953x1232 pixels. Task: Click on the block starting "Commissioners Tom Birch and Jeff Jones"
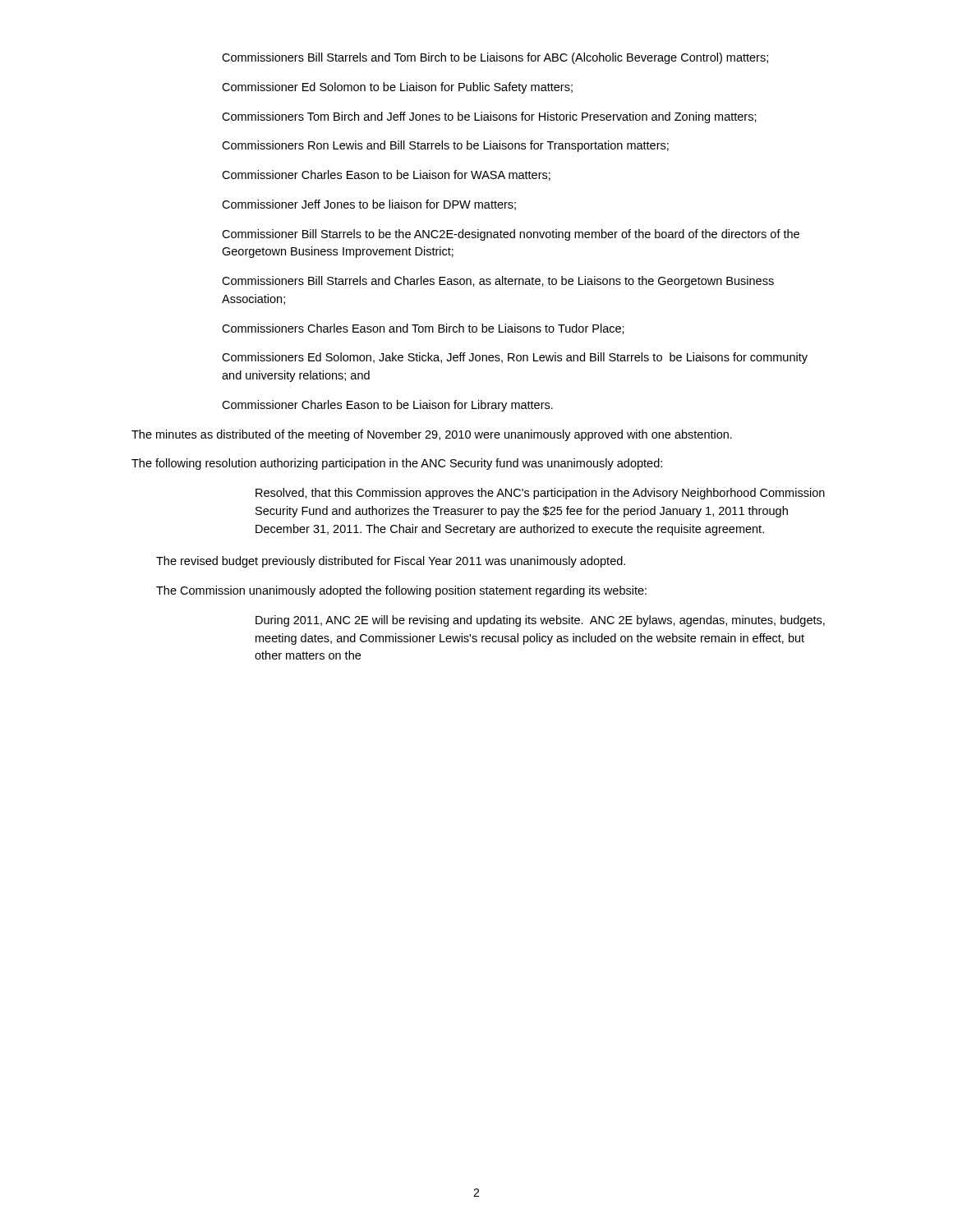489,116
